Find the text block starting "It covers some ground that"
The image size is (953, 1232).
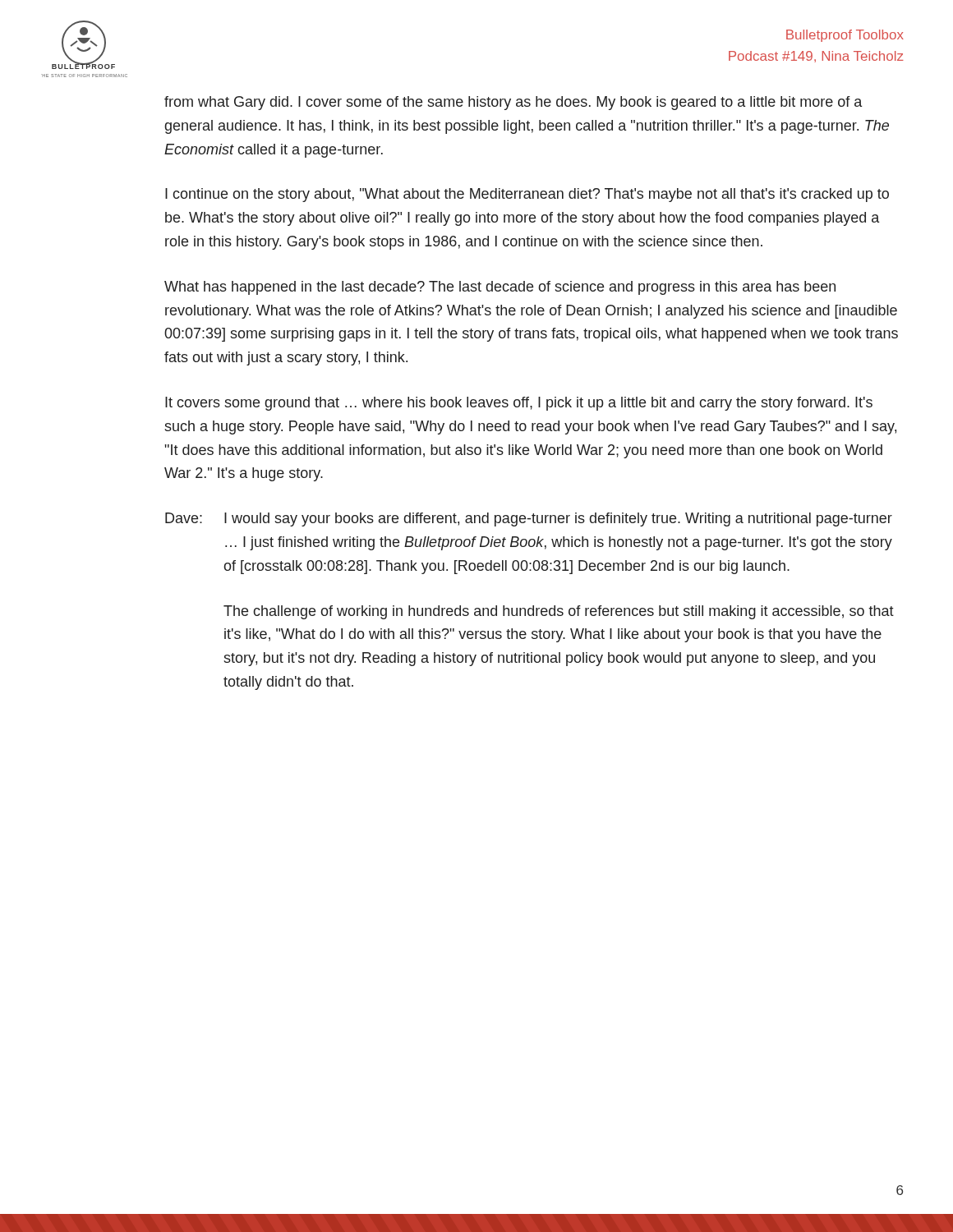531,438
